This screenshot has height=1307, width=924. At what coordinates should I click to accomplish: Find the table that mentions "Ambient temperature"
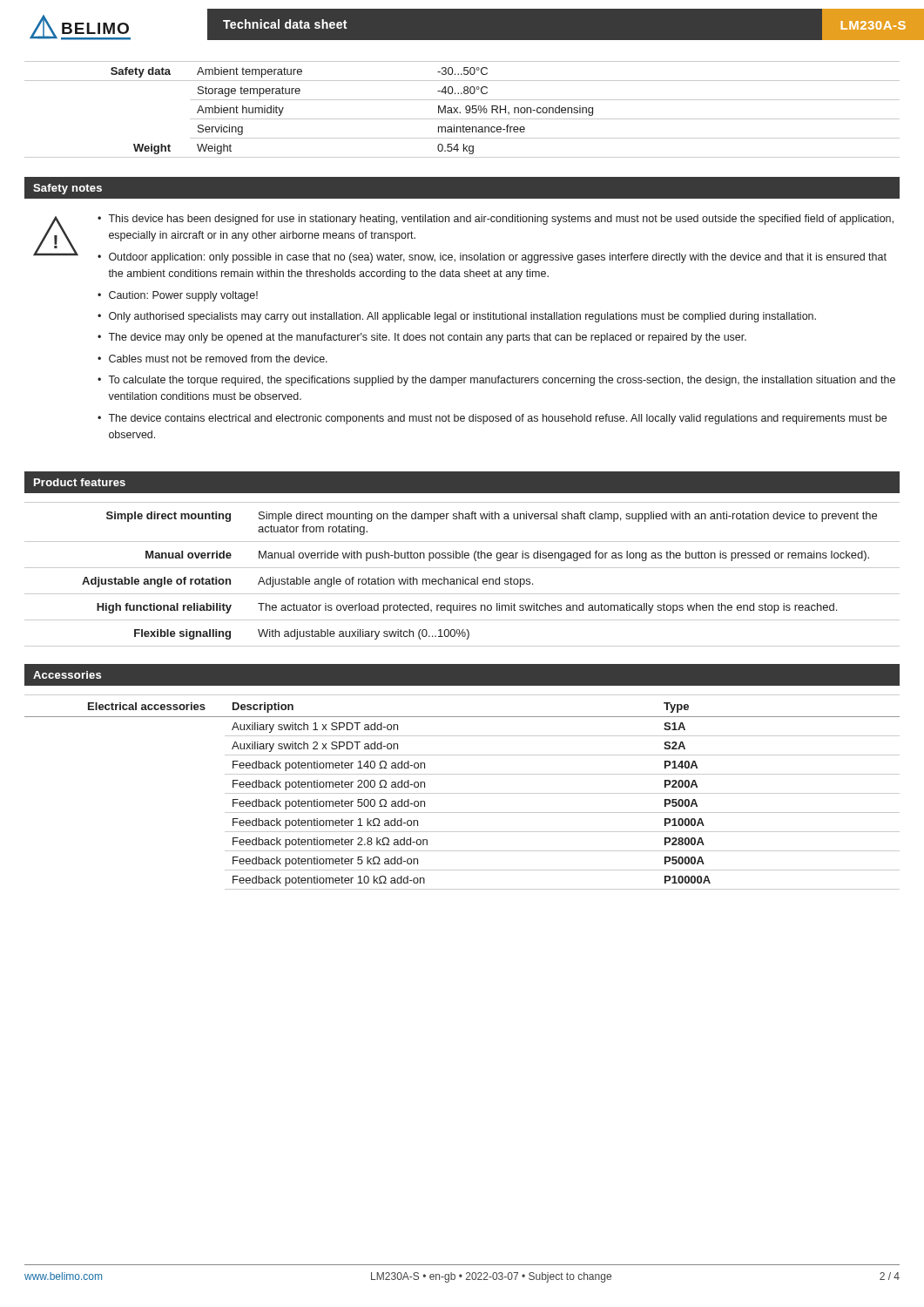[x=462, y=109]
